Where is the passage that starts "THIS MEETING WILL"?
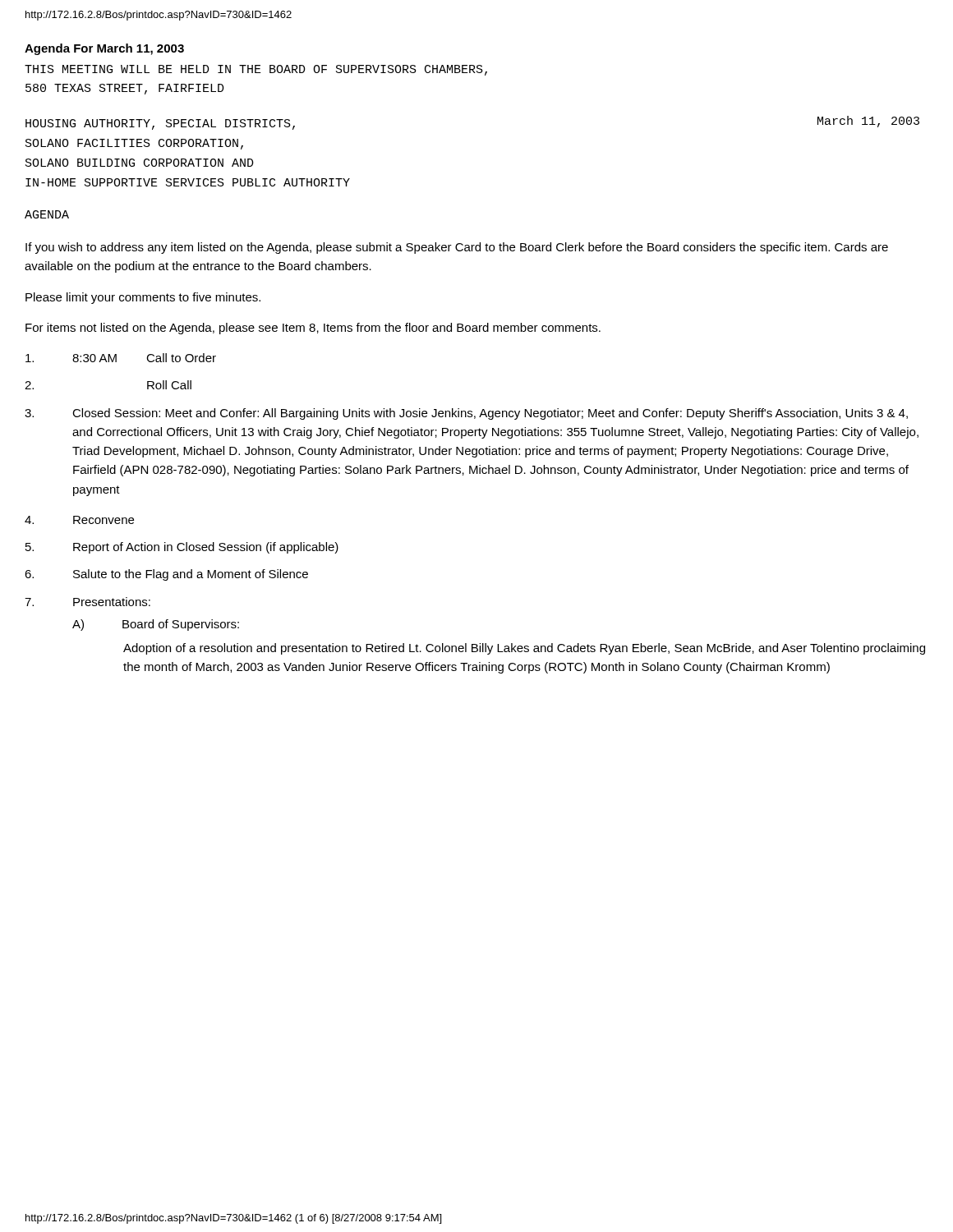953x1232 pixels. coord(258,79)
